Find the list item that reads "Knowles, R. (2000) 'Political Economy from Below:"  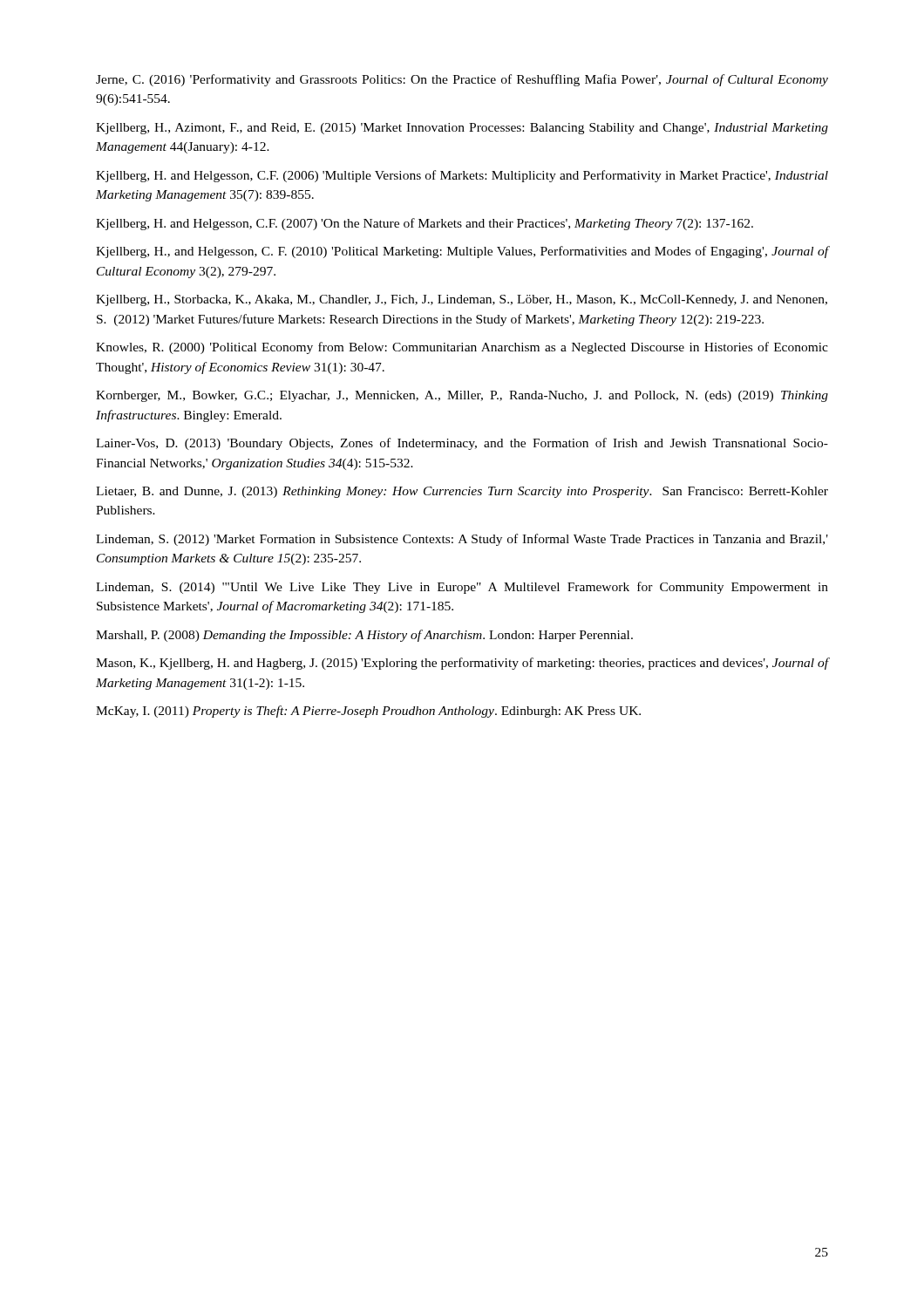point(462,357)
